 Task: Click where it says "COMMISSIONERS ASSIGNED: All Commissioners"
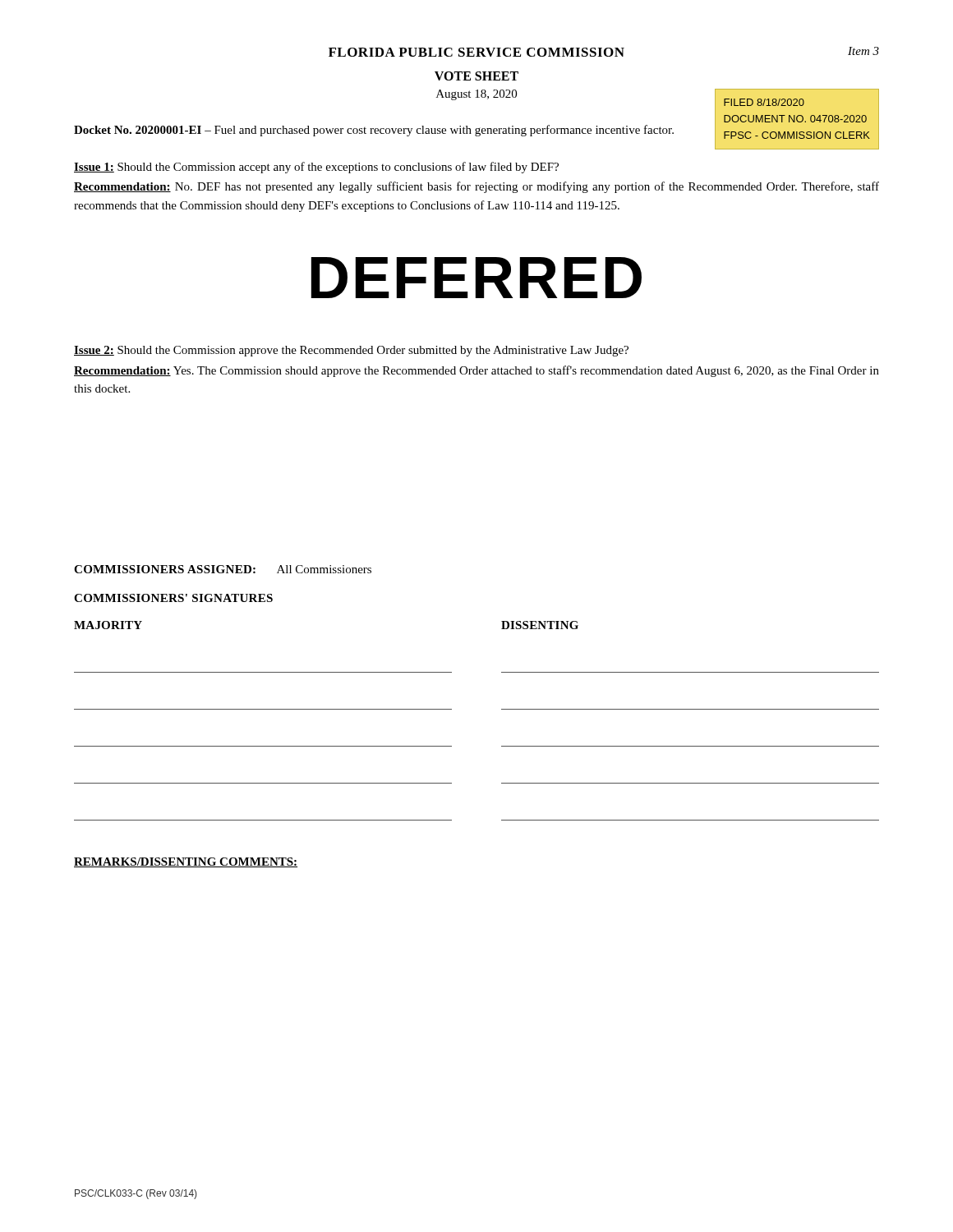coord(223,569)
